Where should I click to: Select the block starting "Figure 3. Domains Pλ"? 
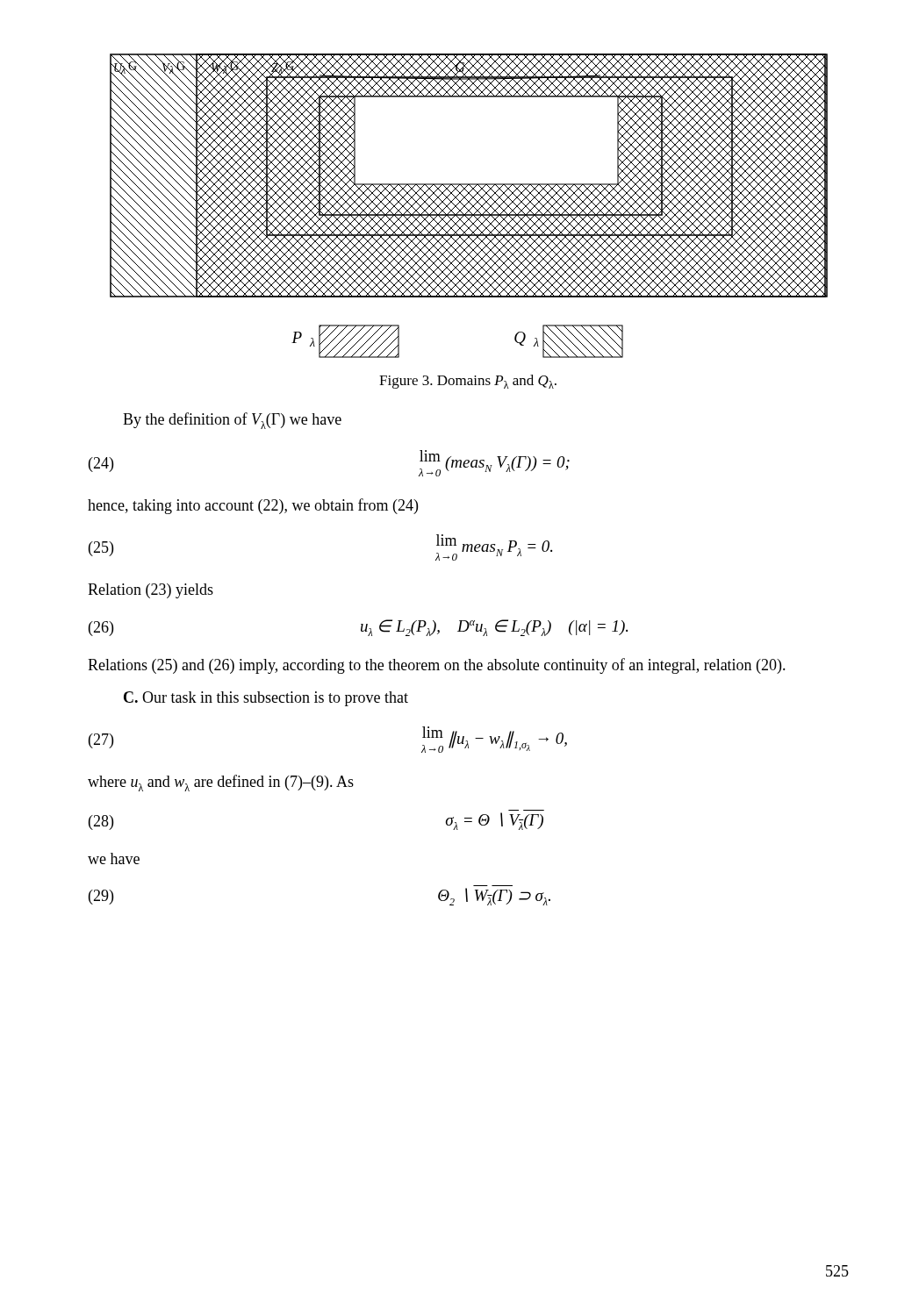(x=468, y=382)
